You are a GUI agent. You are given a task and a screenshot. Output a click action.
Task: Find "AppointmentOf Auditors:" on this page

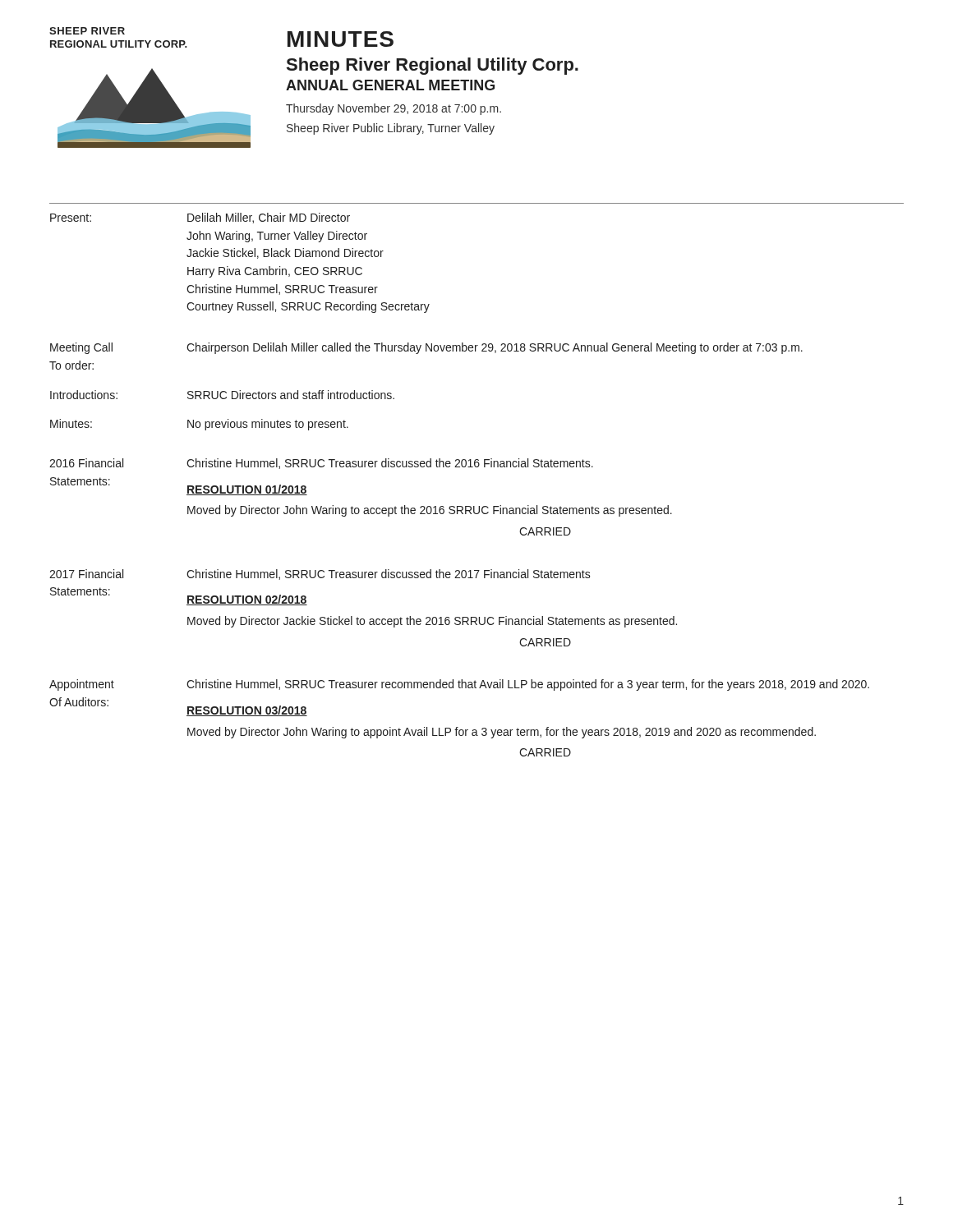pyautogui.click(x=82, y=693)
